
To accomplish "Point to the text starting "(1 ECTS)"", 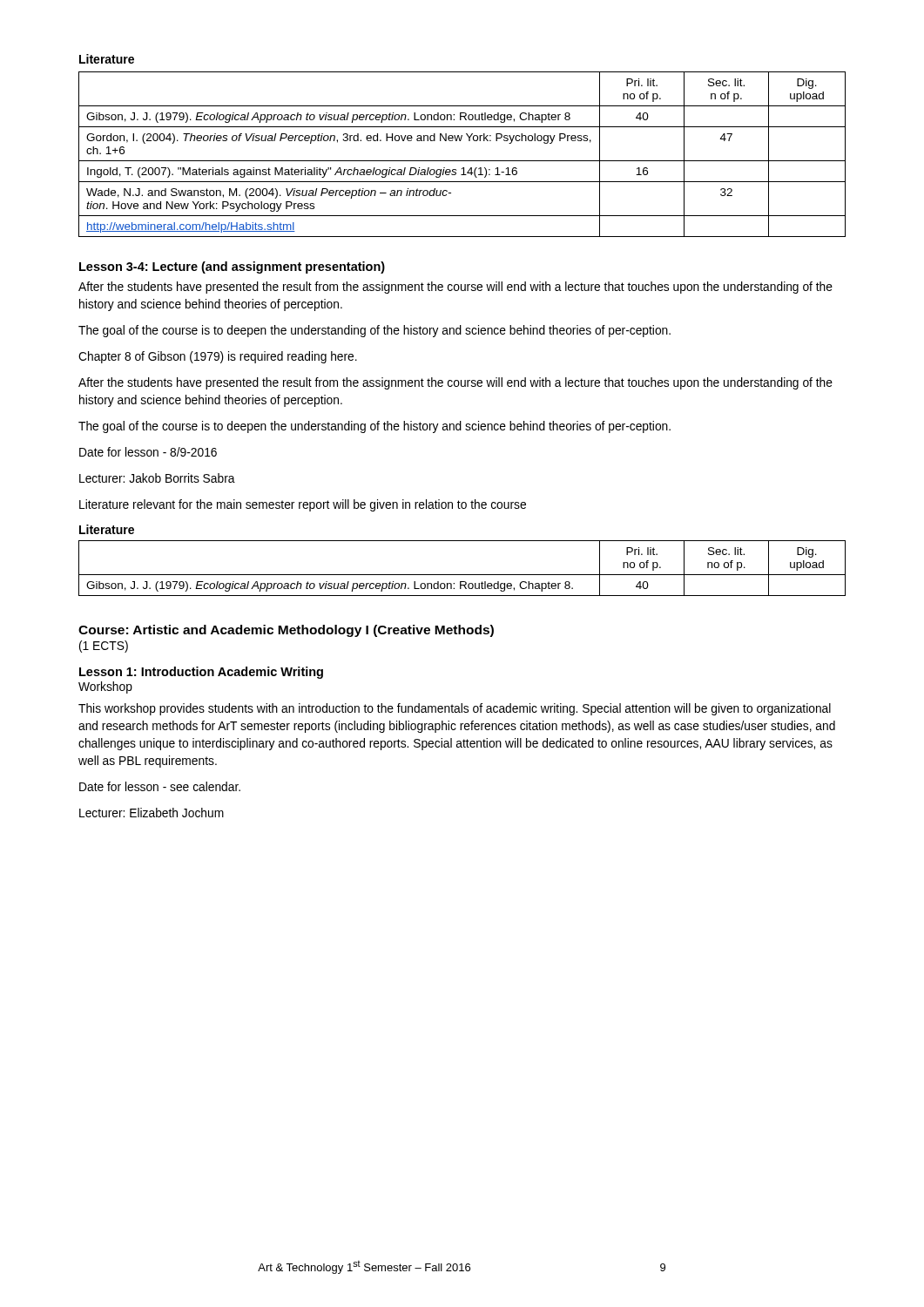I will pyautogui.click(x=103, y=646).
